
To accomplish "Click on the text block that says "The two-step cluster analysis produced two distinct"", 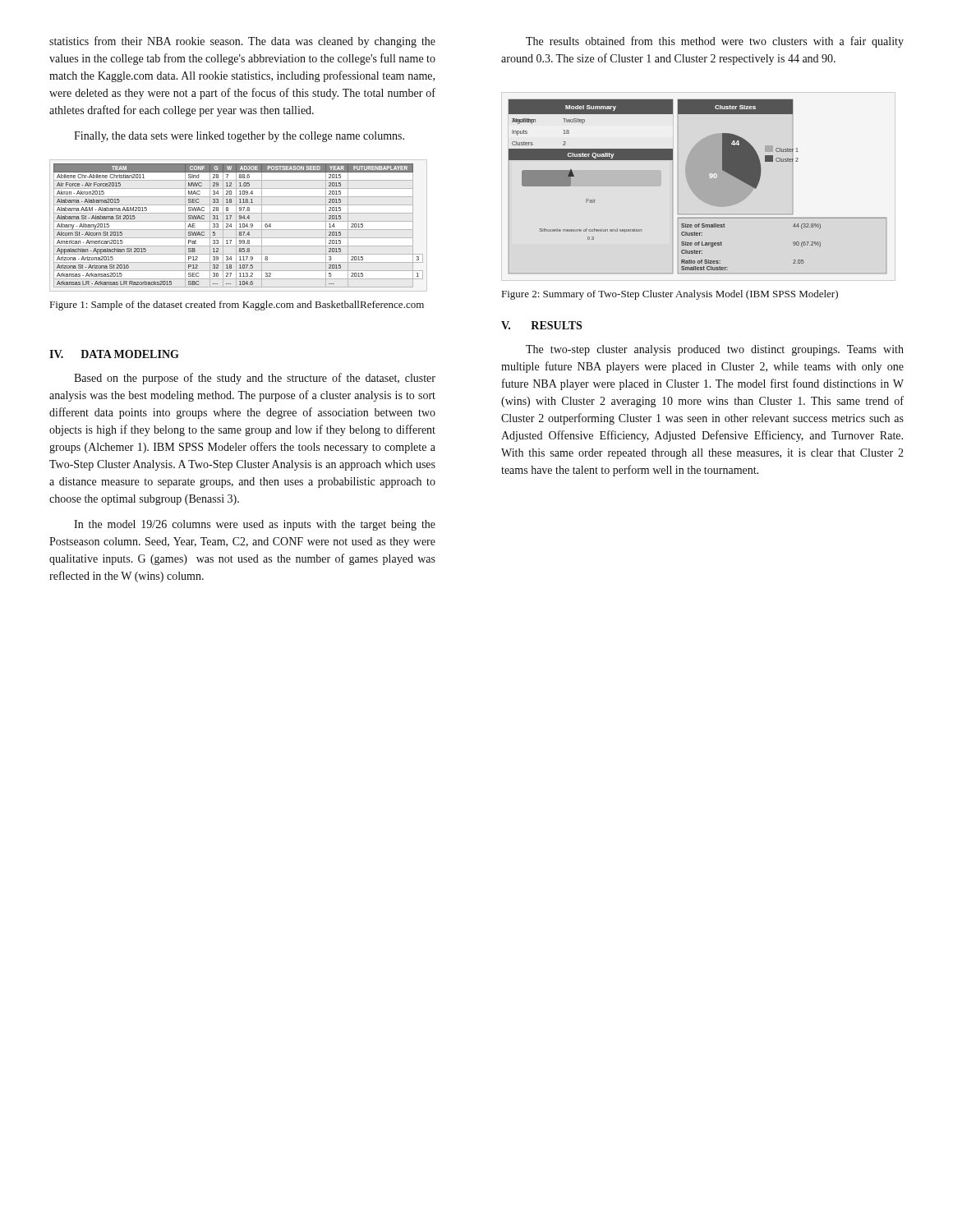I will tap(702, 409).
